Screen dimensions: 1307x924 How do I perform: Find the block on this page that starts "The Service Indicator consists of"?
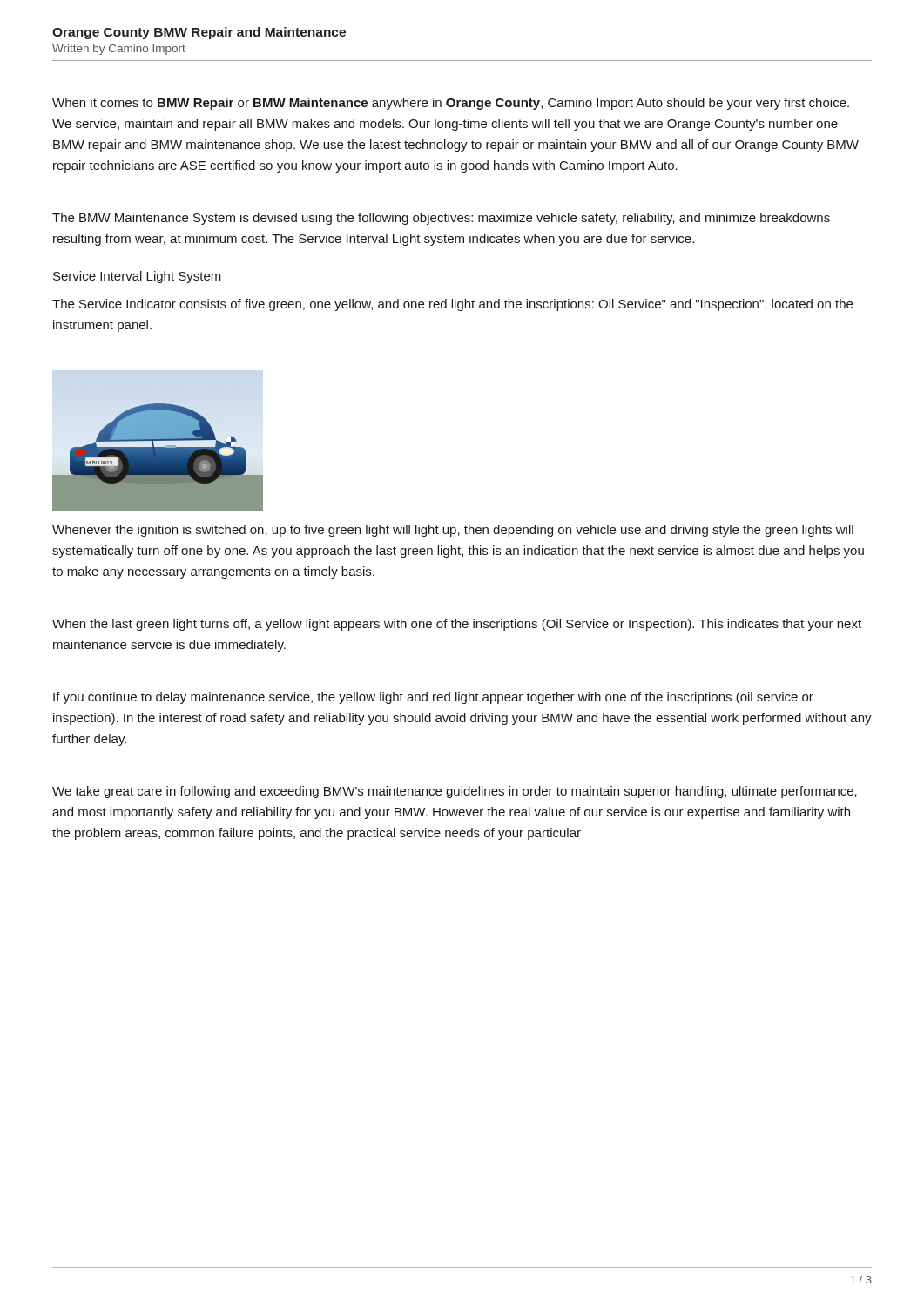pos(453,314)
